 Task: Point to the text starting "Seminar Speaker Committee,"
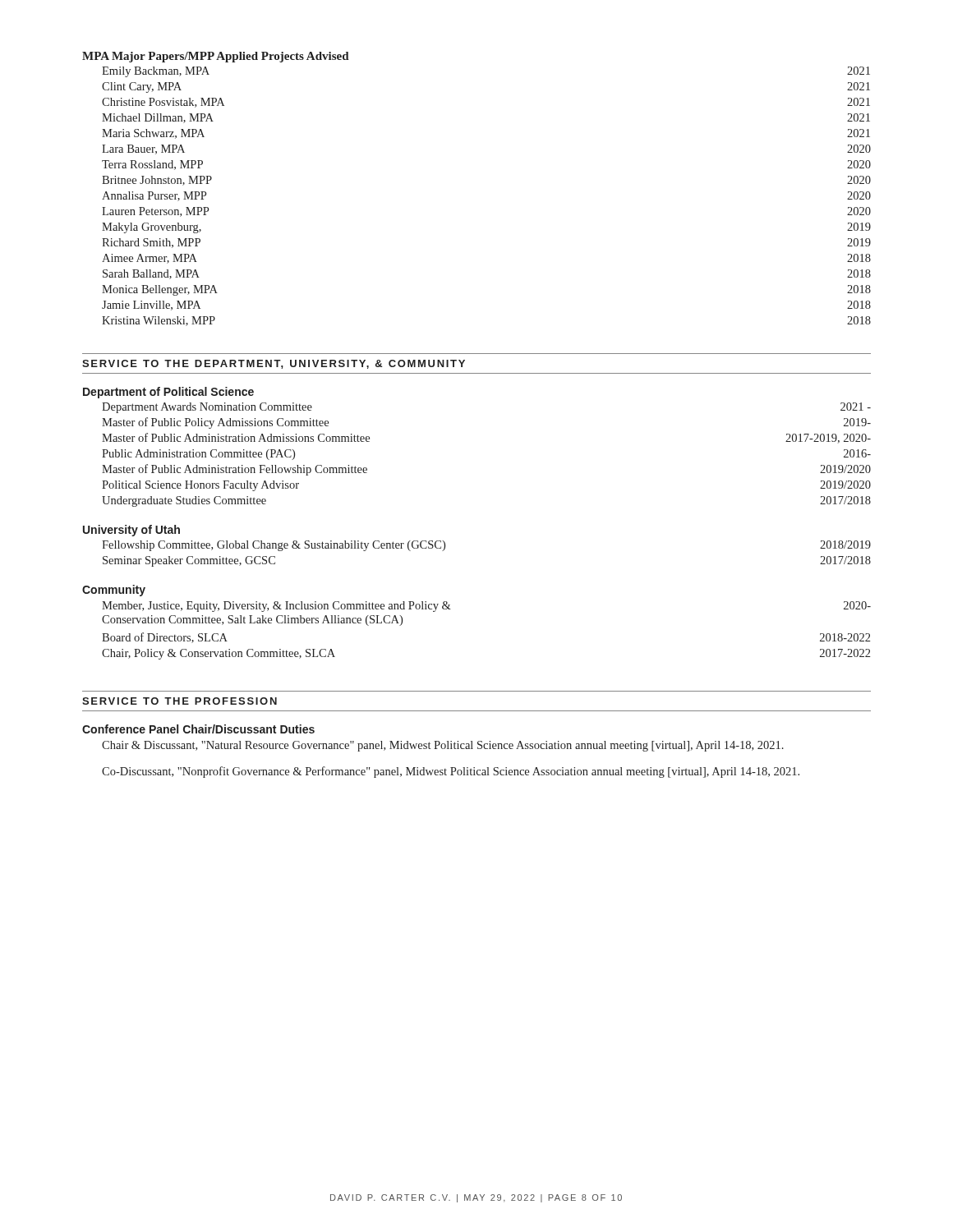pos(188,561)
